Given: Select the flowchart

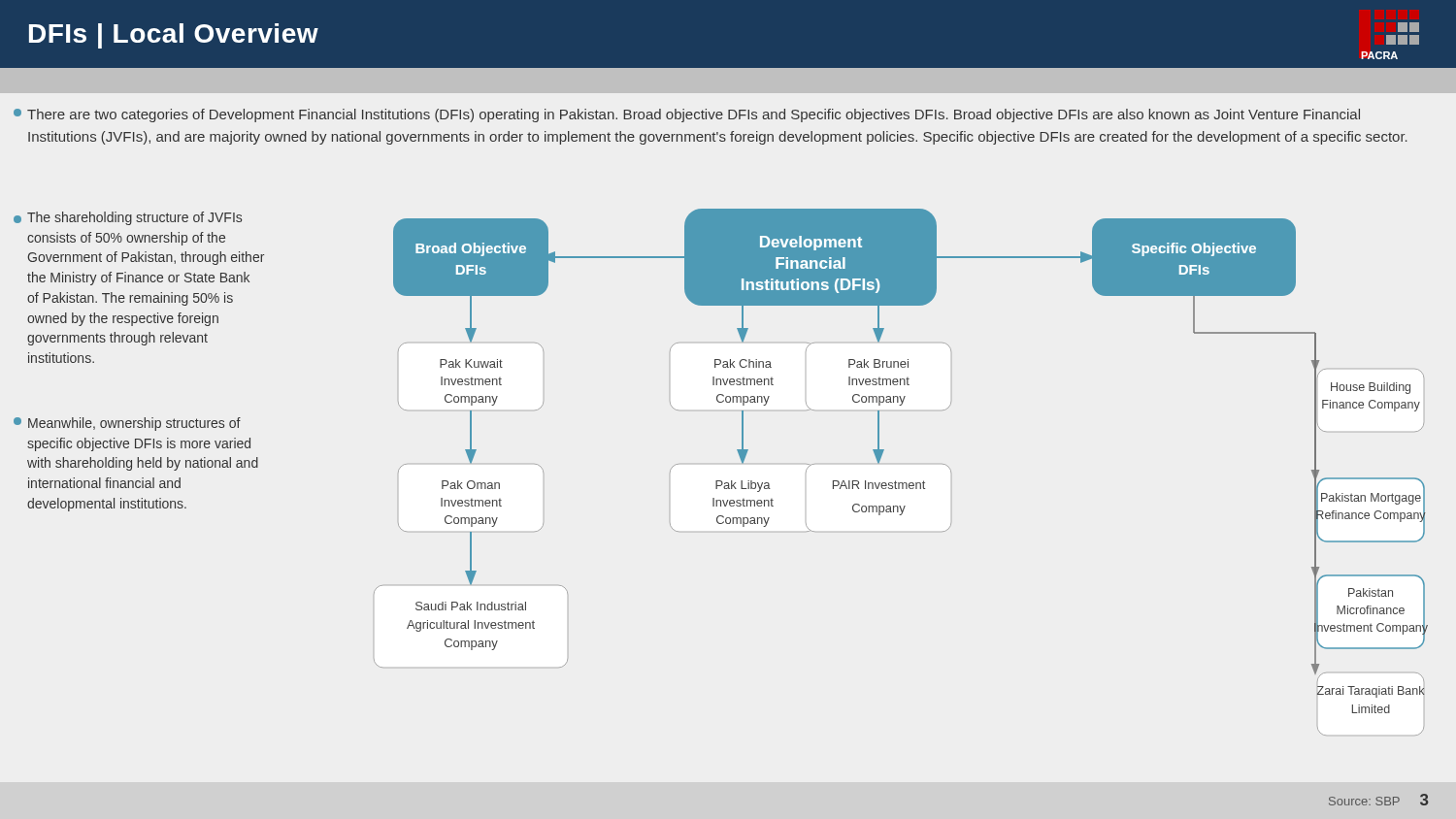Looking at the screenshot, I should [x=854, y=480].
